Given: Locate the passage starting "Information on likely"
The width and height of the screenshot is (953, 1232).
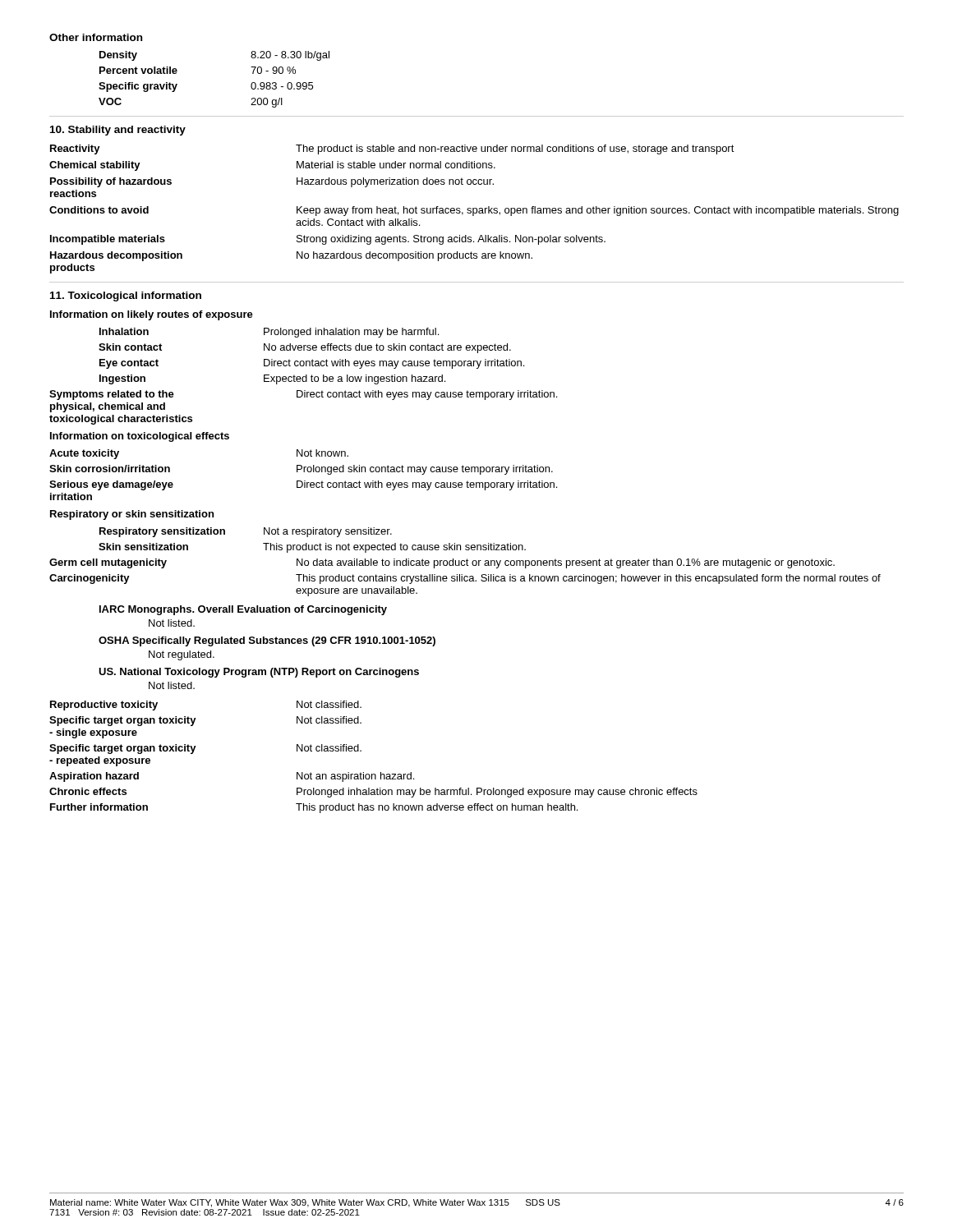Looking at the screenshot, I should point(151,314).
